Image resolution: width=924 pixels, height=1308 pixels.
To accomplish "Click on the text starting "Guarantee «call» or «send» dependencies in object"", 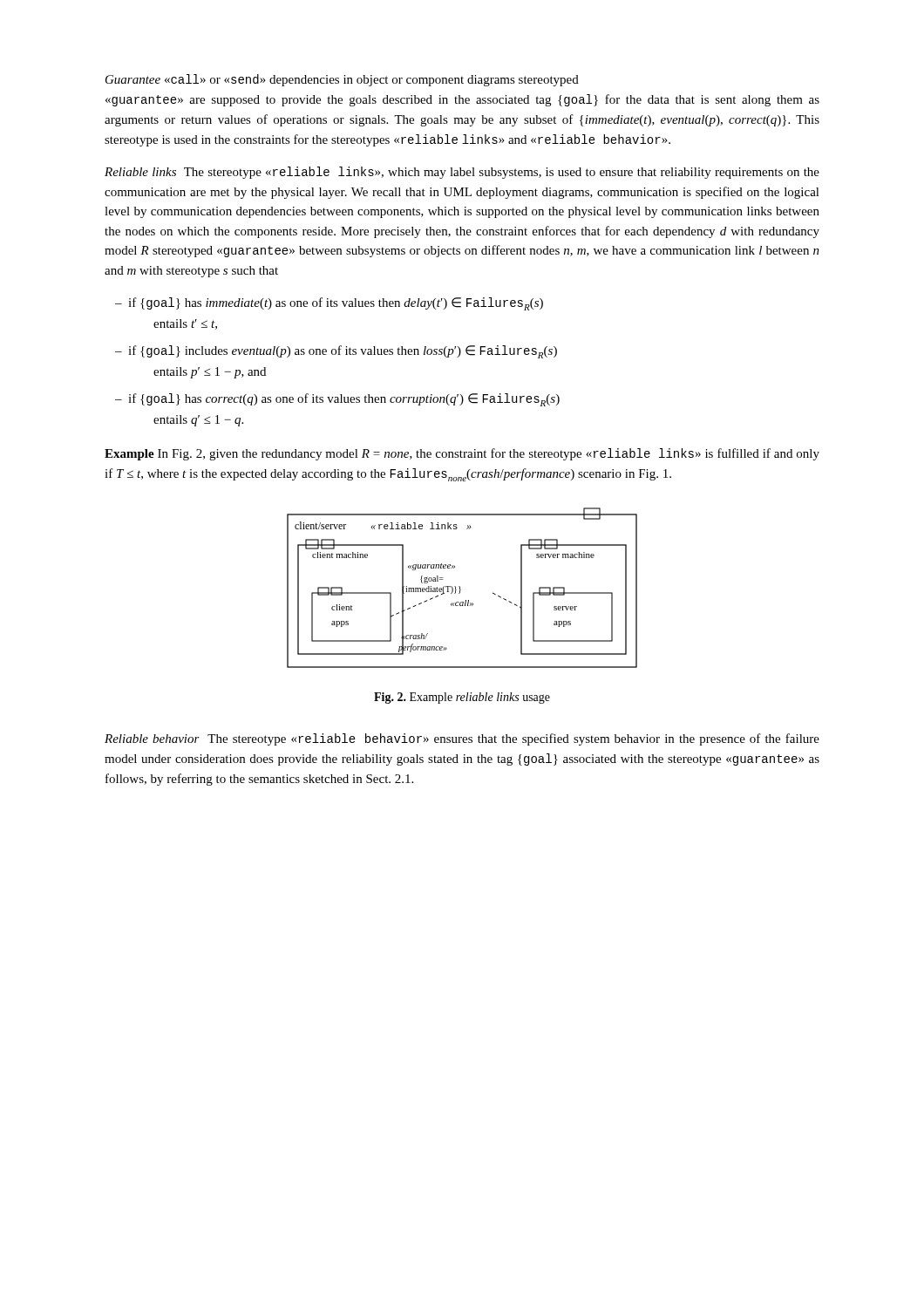I will pos(462,110).
